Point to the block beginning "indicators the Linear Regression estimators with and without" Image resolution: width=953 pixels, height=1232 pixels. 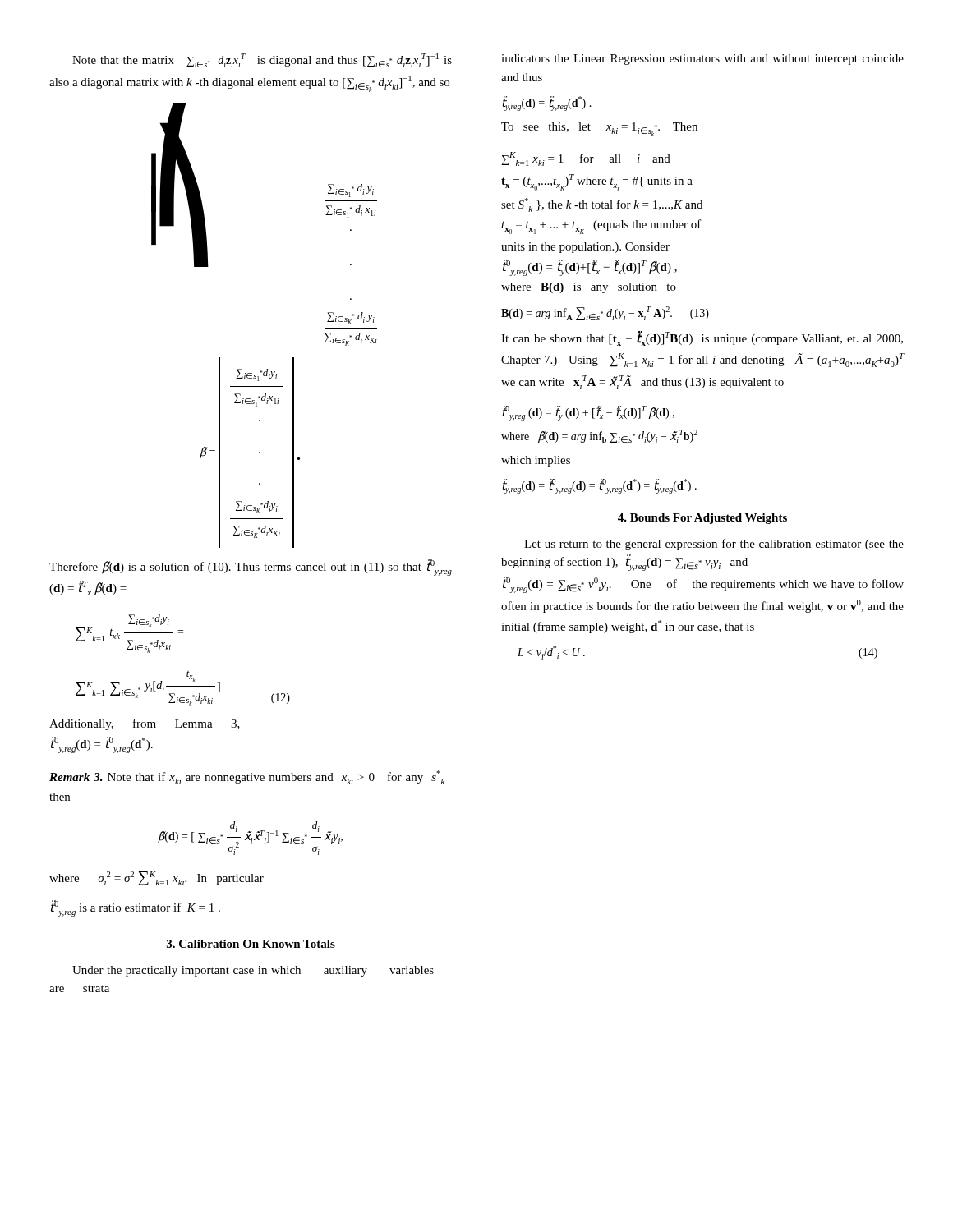click(x=702, y=68)
